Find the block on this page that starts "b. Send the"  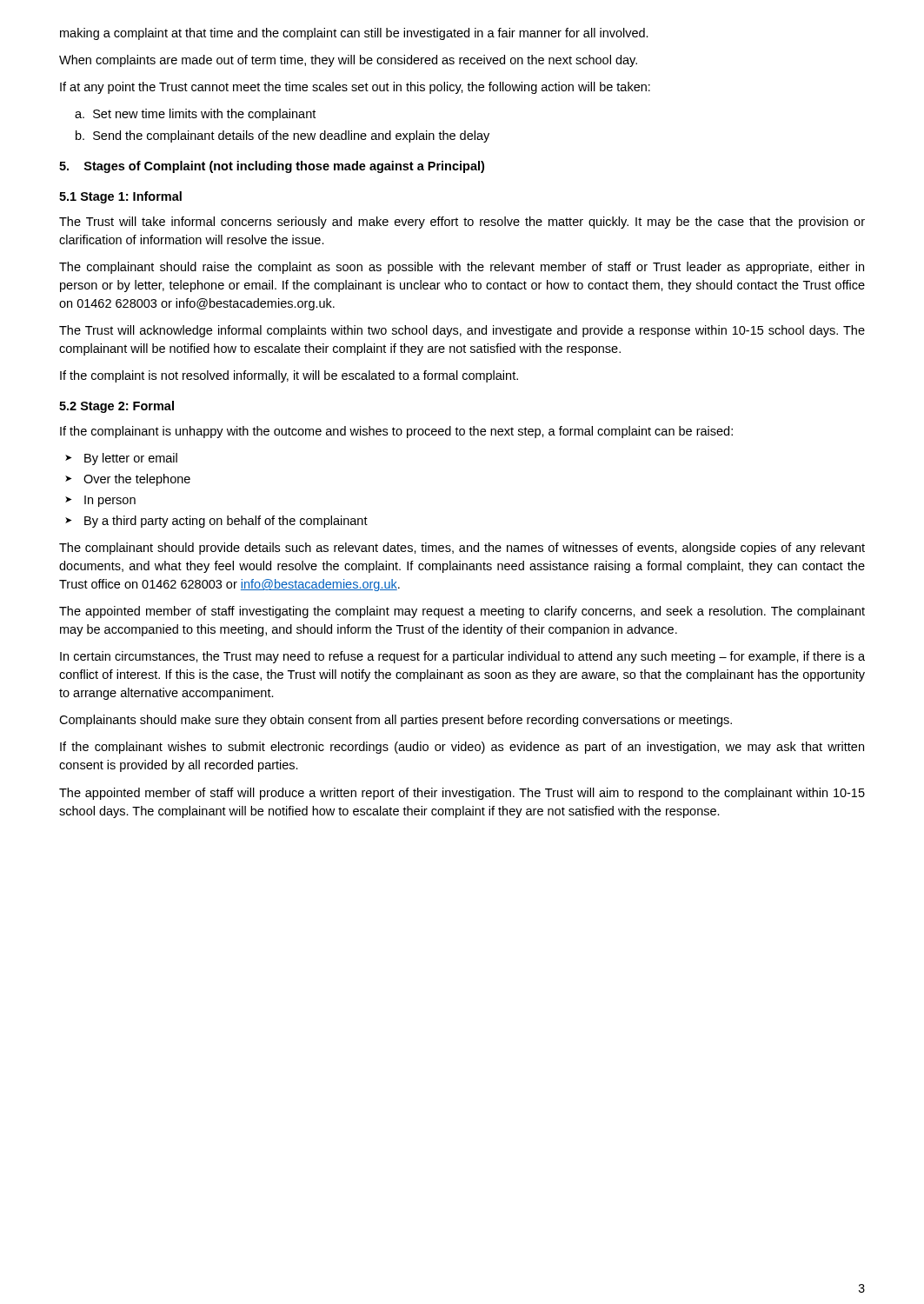[x=470, y=136]
